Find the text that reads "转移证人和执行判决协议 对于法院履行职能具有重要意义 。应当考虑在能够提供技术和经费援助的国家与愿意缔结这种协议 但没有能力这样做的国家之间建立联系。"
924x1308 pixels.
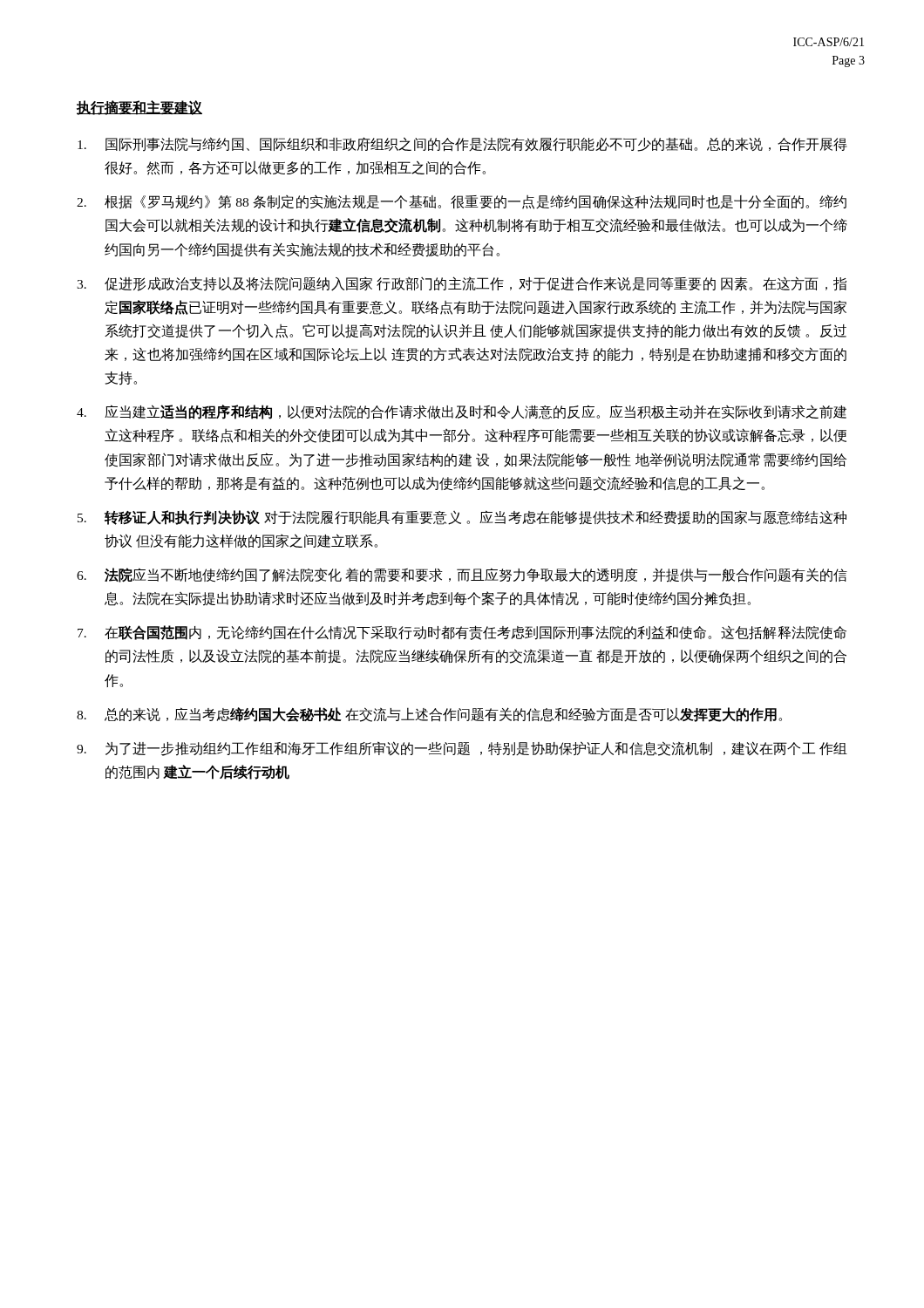[462, 529]
